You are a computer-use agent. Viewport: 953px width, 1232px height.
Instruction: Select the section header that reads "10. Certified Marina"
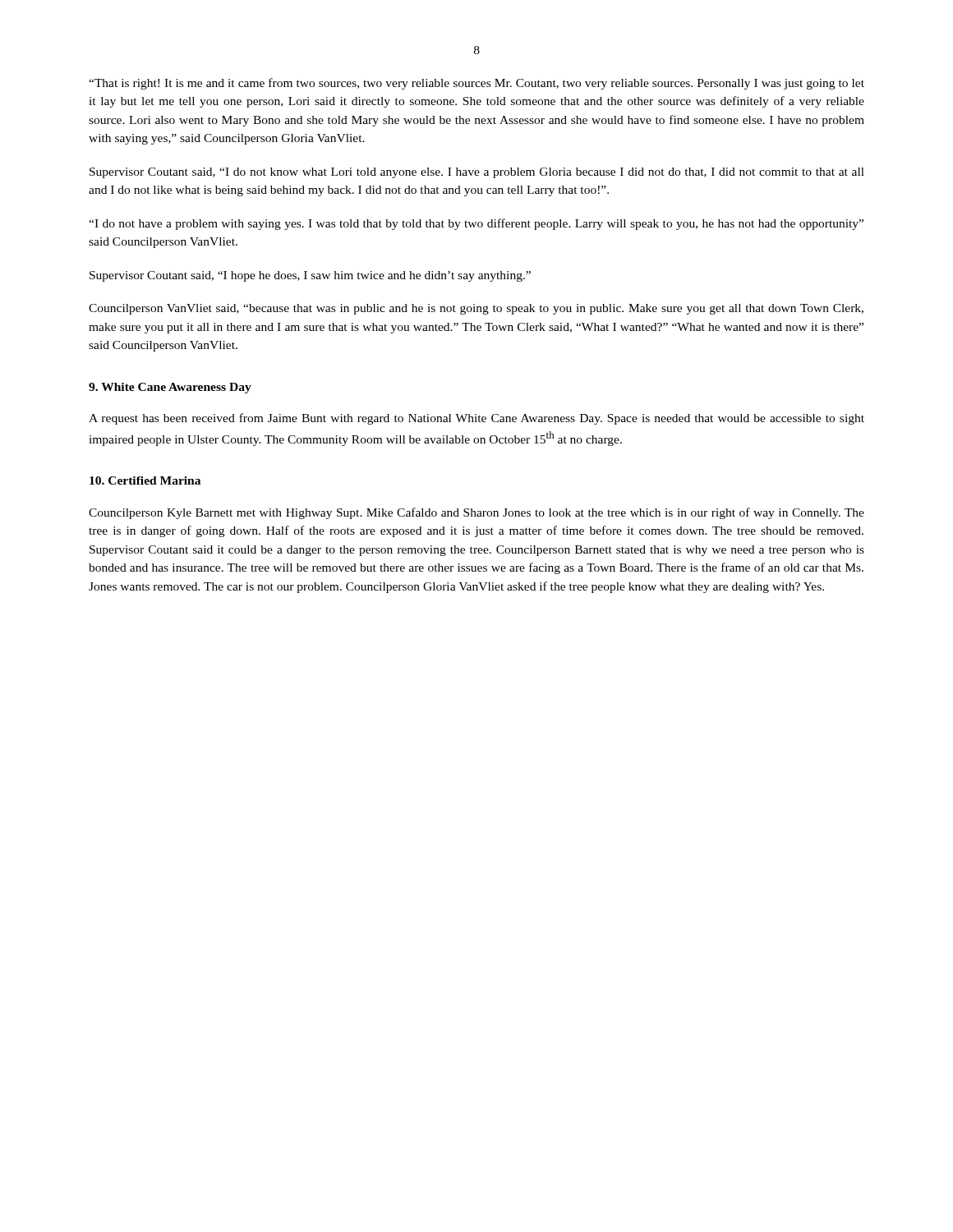tap(145, 480)
